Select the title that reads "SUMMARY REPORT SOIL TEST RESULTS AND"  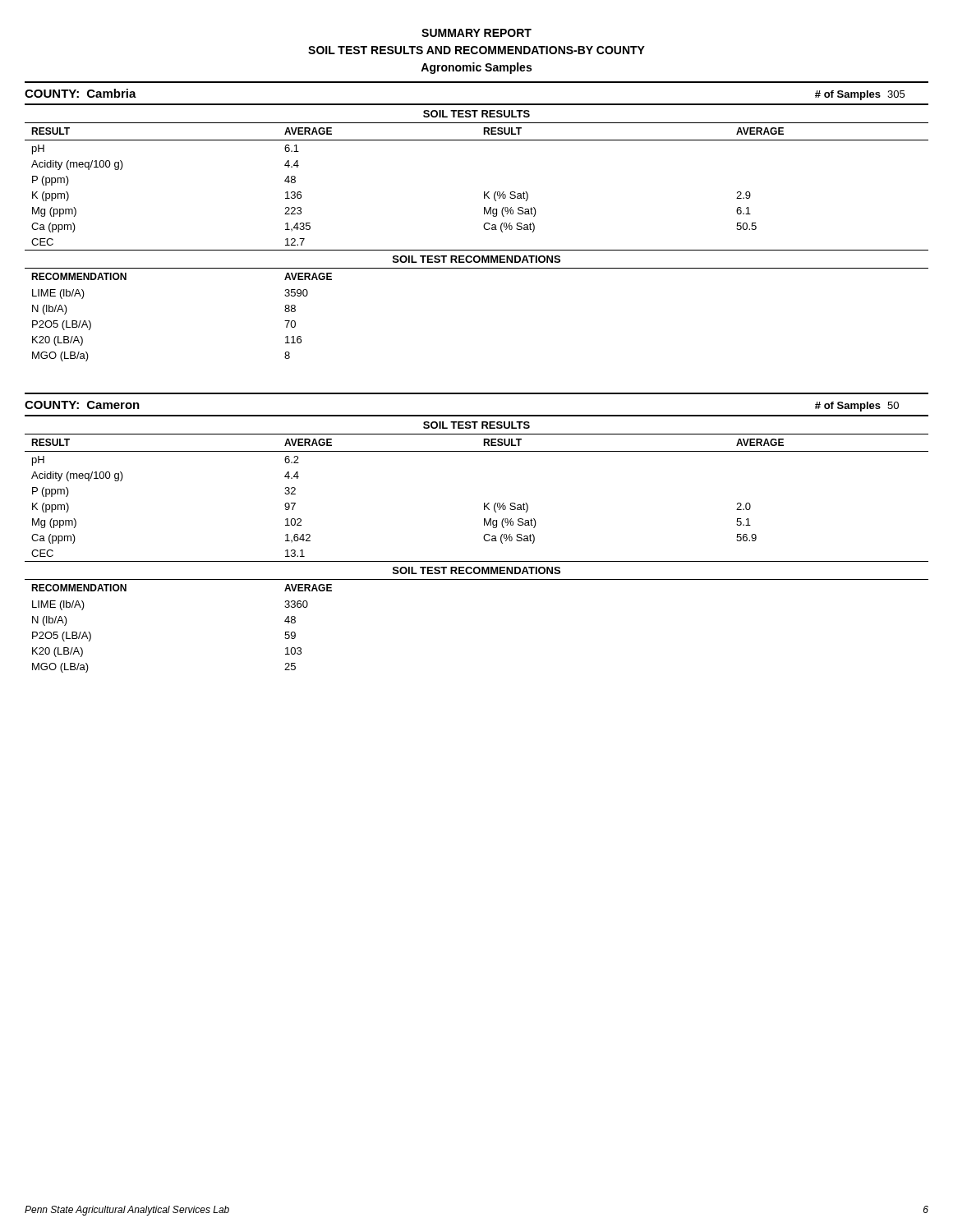point(476,50)
